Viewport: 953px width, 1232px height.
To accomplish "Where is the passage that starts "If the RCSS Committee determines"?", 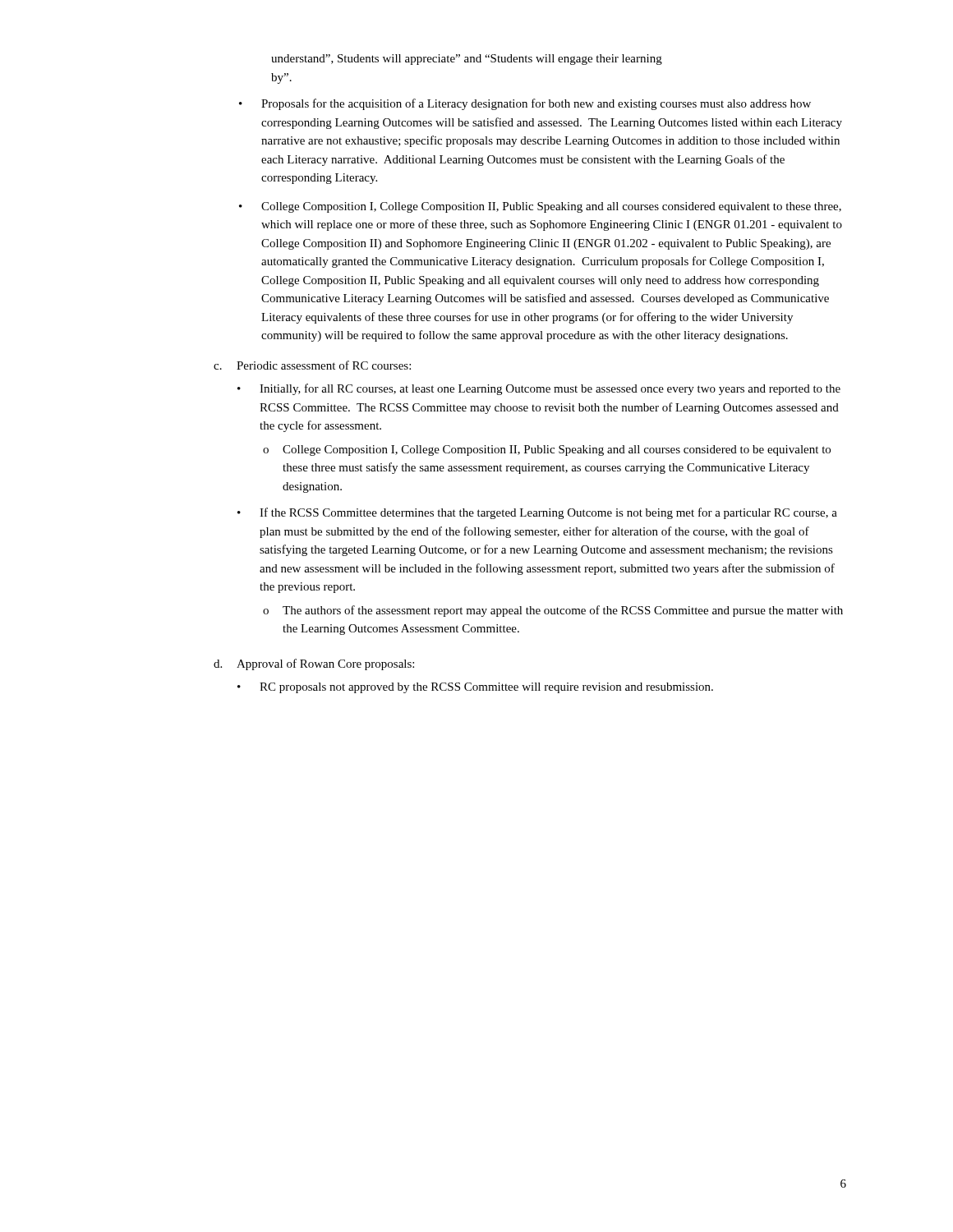I will pyautogui.click(x=553, y=572).
